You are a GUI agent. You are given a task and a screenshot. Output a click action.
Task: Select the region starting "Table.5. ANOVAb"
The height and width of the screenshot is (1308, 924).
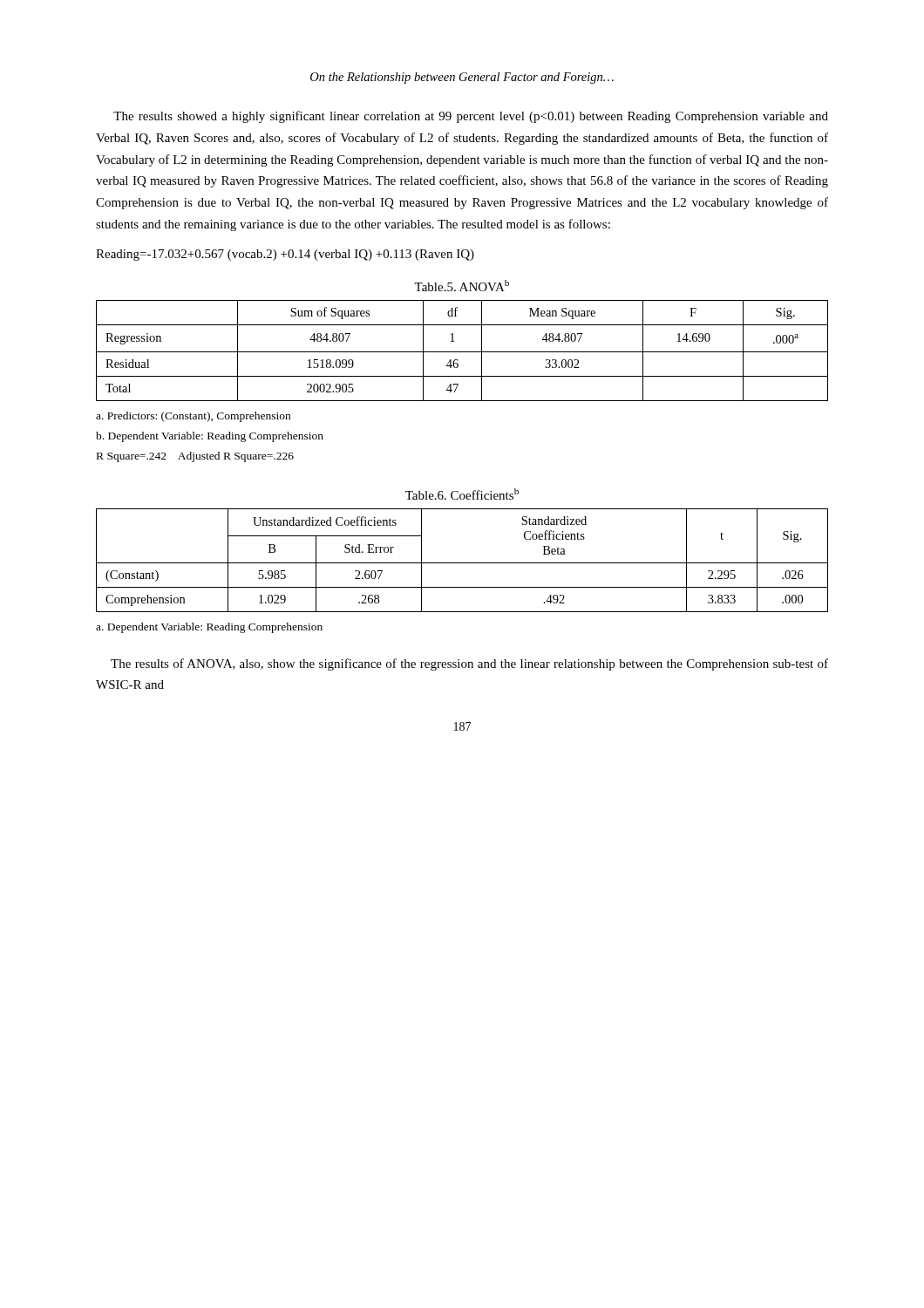[x=462, y=286]
